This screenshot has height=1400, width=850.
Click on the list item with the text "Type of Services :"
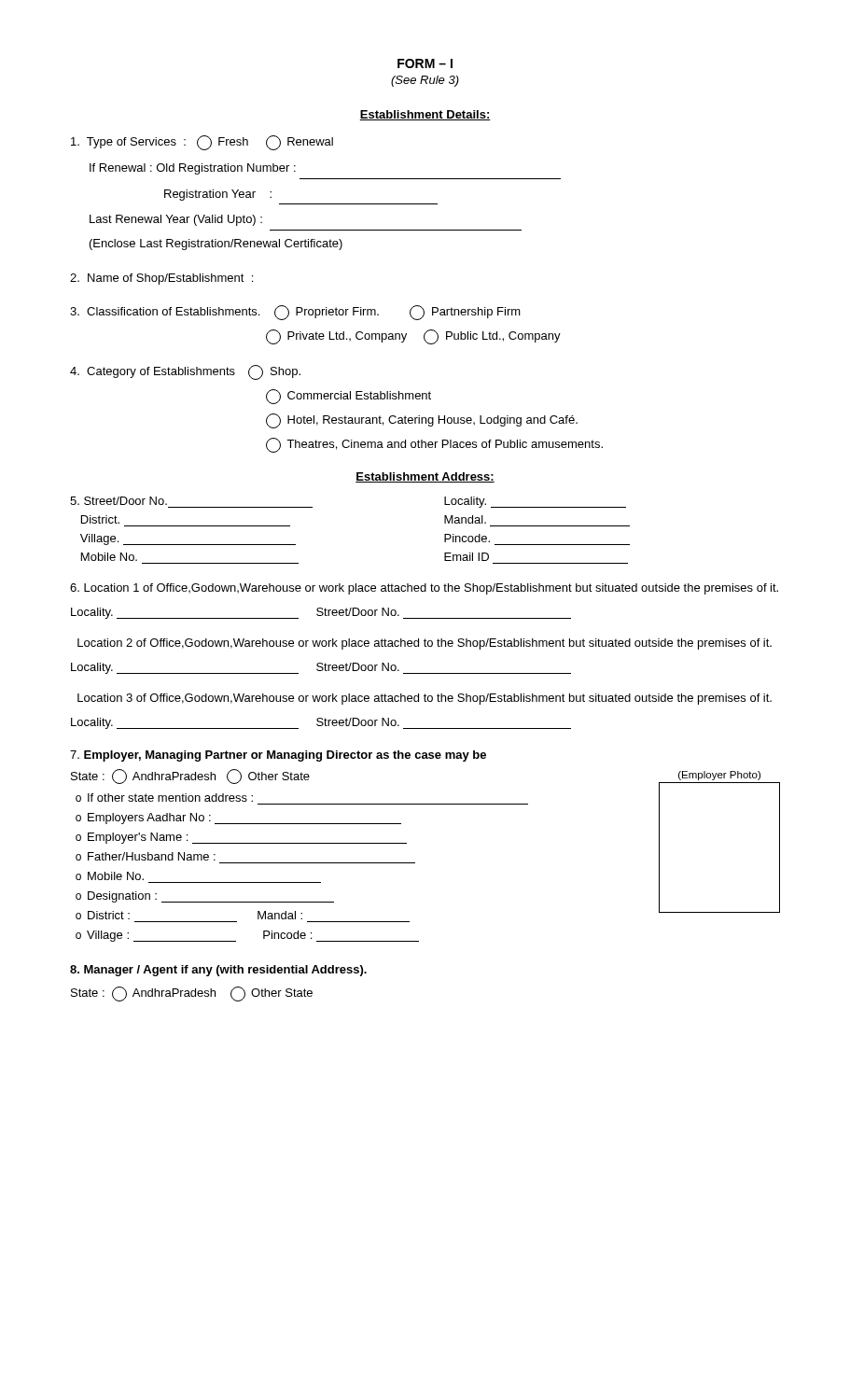pos(425,194)
